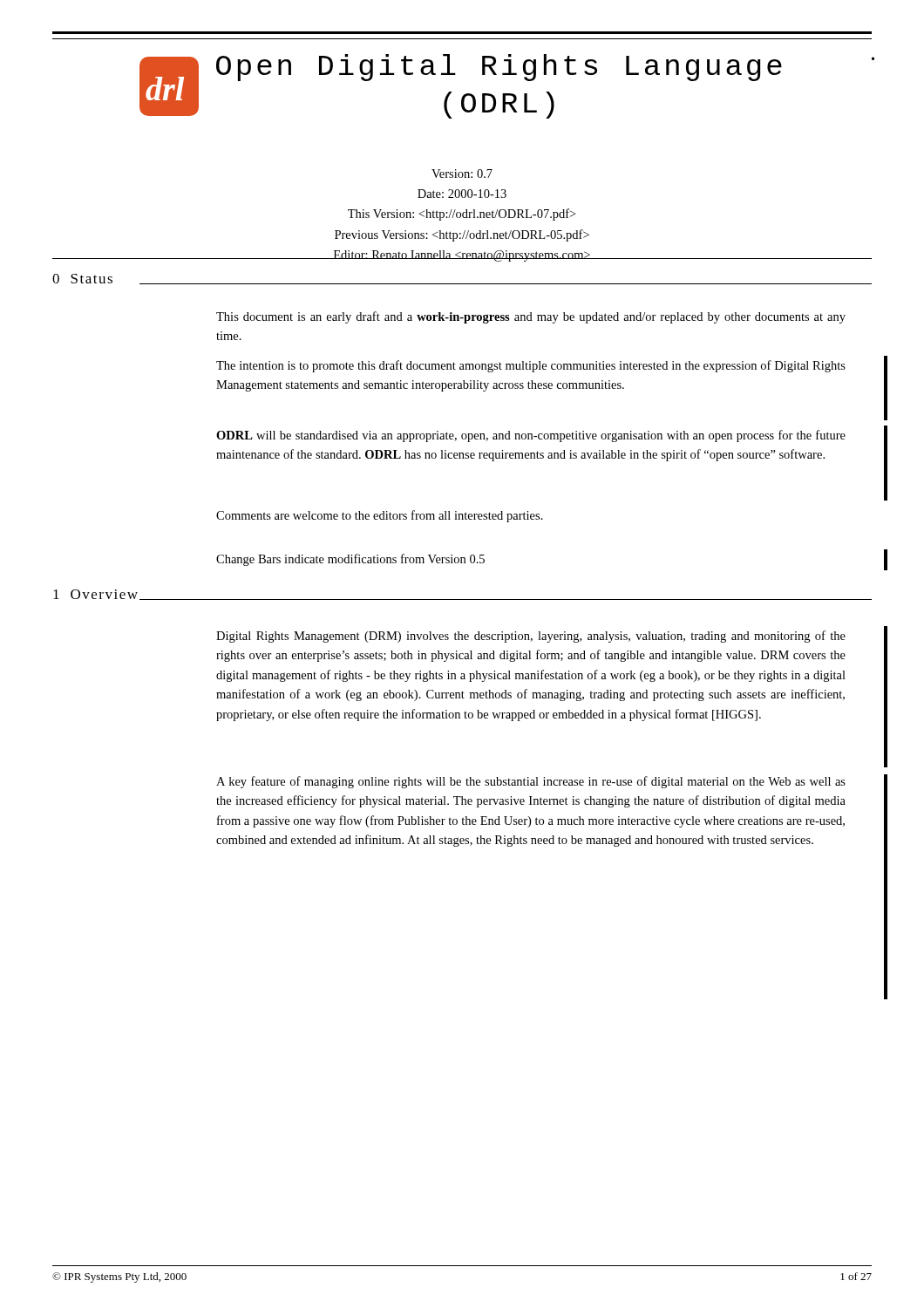Find the section header with the text "0 Status"
The height and width of the screenshot is (1308, 924).
83,279
